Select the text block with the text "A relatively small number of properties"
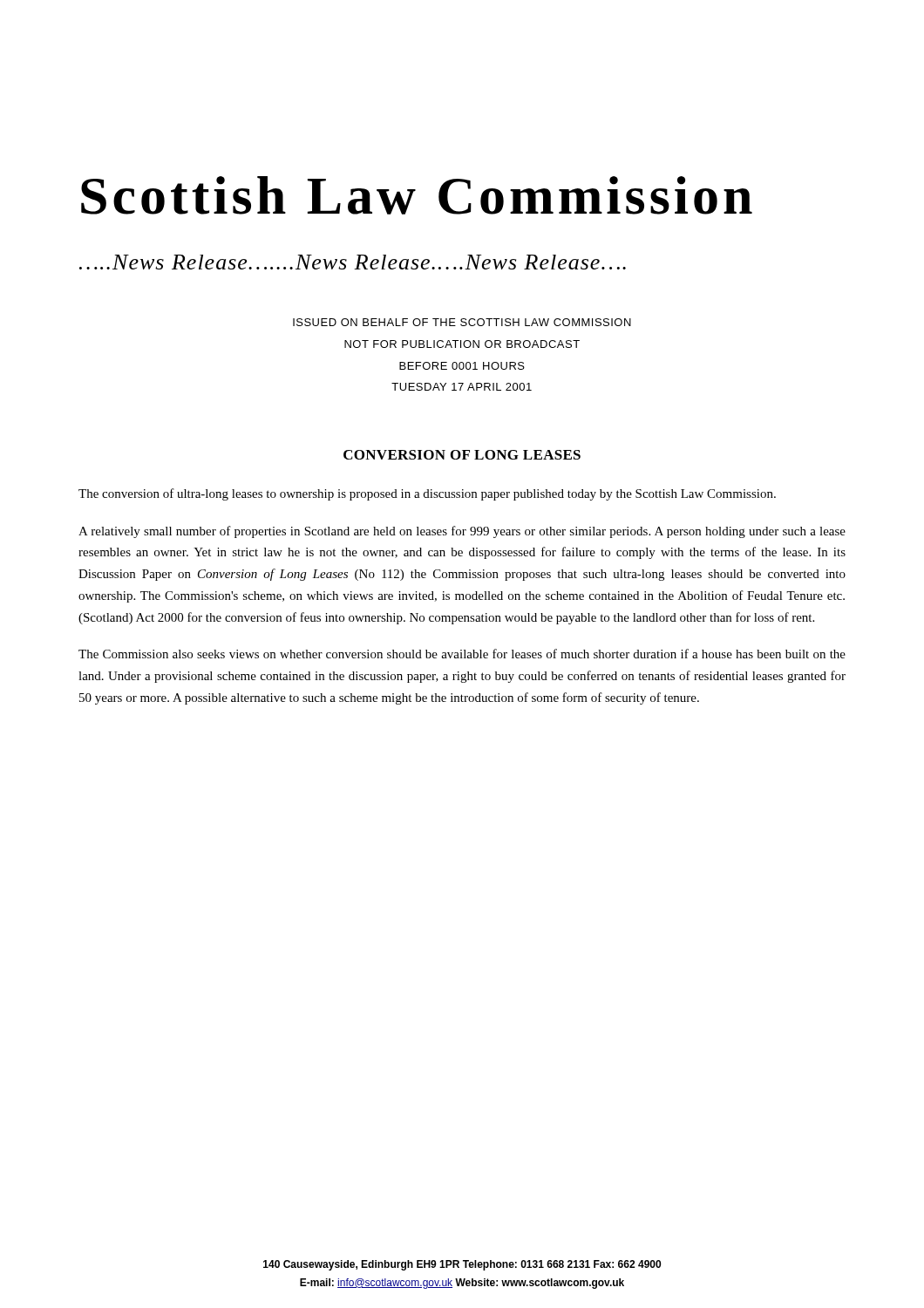Viewport: 924px width, 1308px height. tap(462, 574)
